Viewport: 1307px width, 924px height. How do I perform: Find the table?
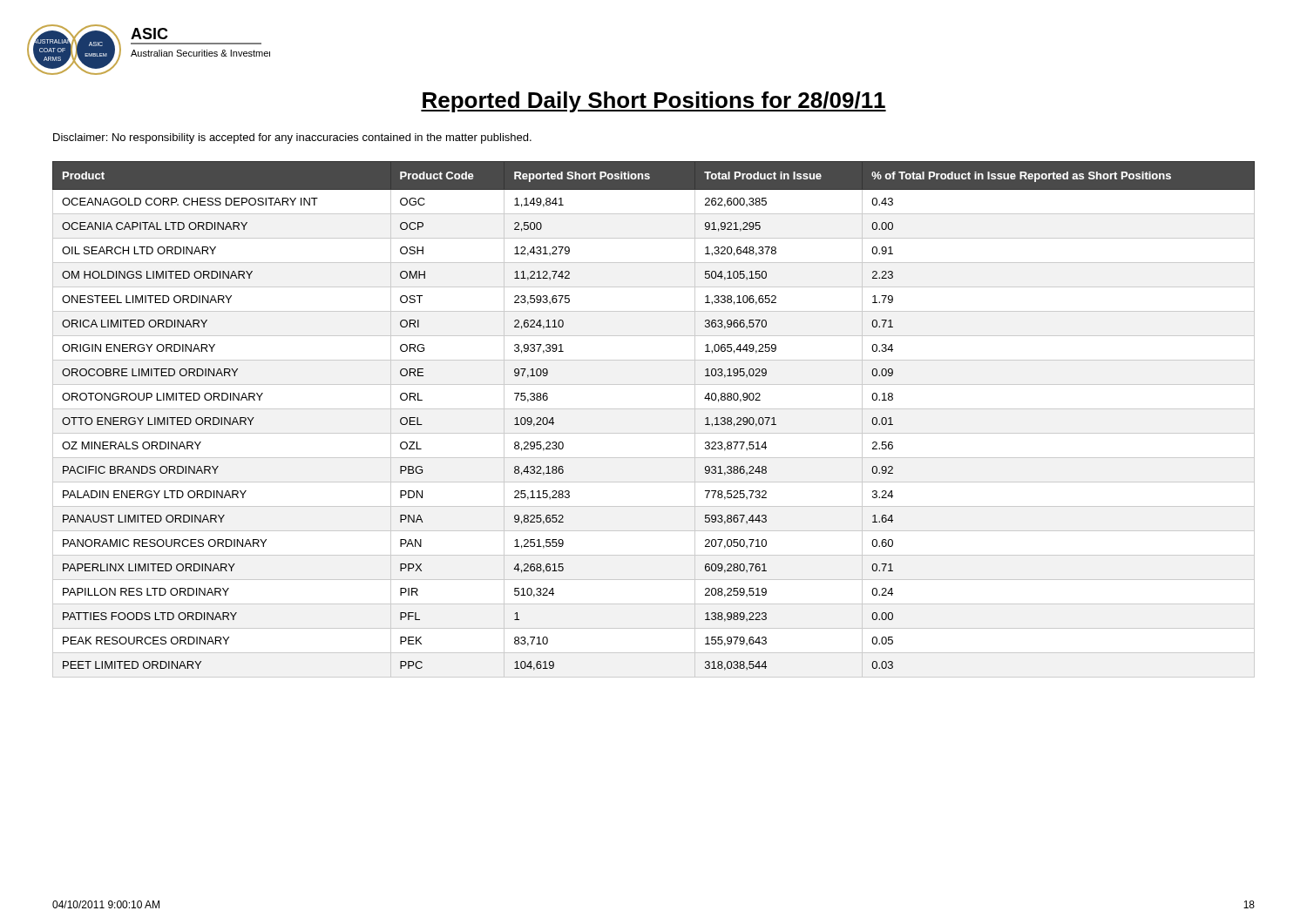point(654,419)
